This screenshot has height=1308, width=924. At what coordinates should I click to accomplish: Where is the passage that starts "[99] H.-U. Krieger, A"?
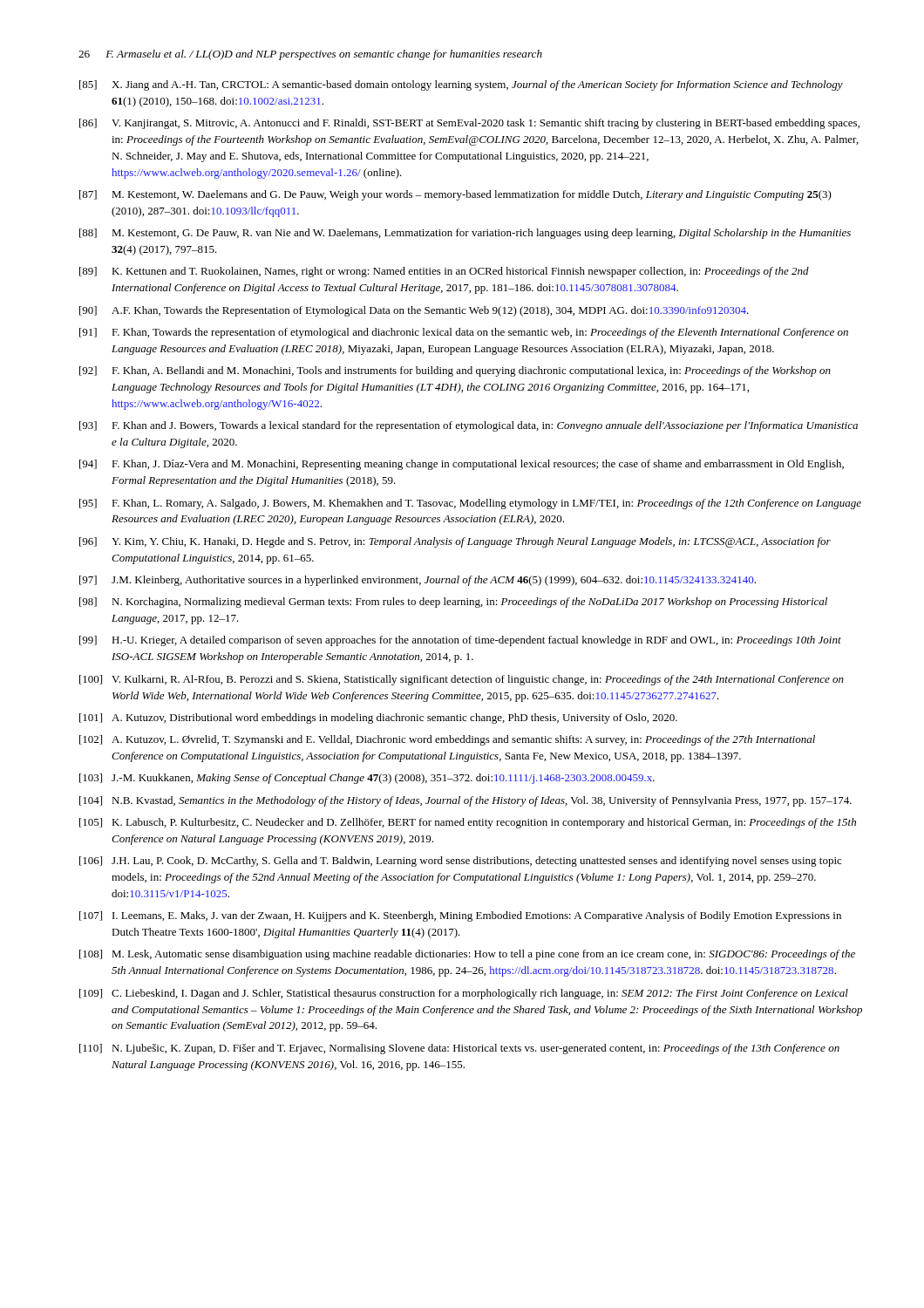coord(471,649)
